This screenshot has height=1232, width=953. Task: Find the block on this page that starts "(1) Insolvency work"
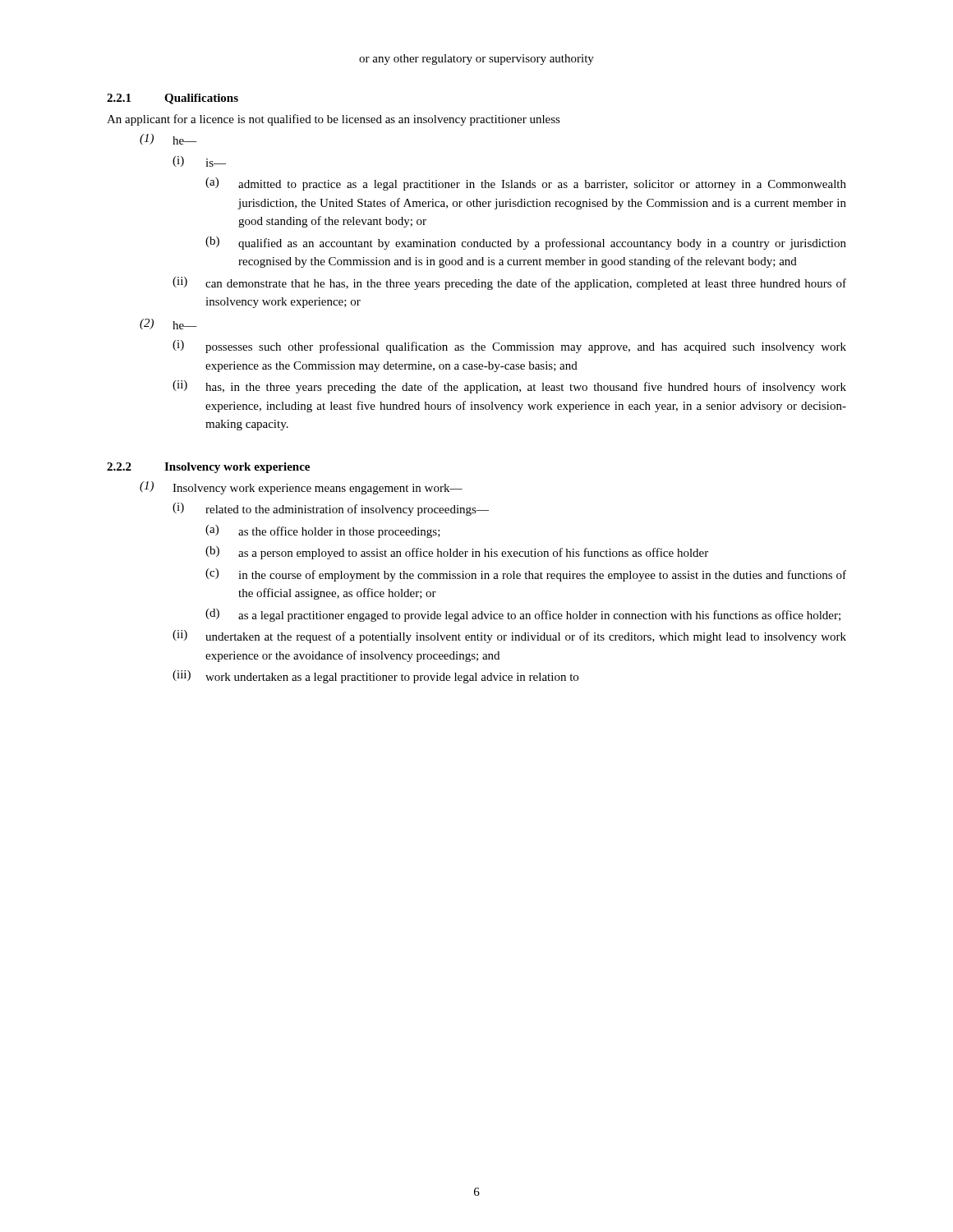301,488
